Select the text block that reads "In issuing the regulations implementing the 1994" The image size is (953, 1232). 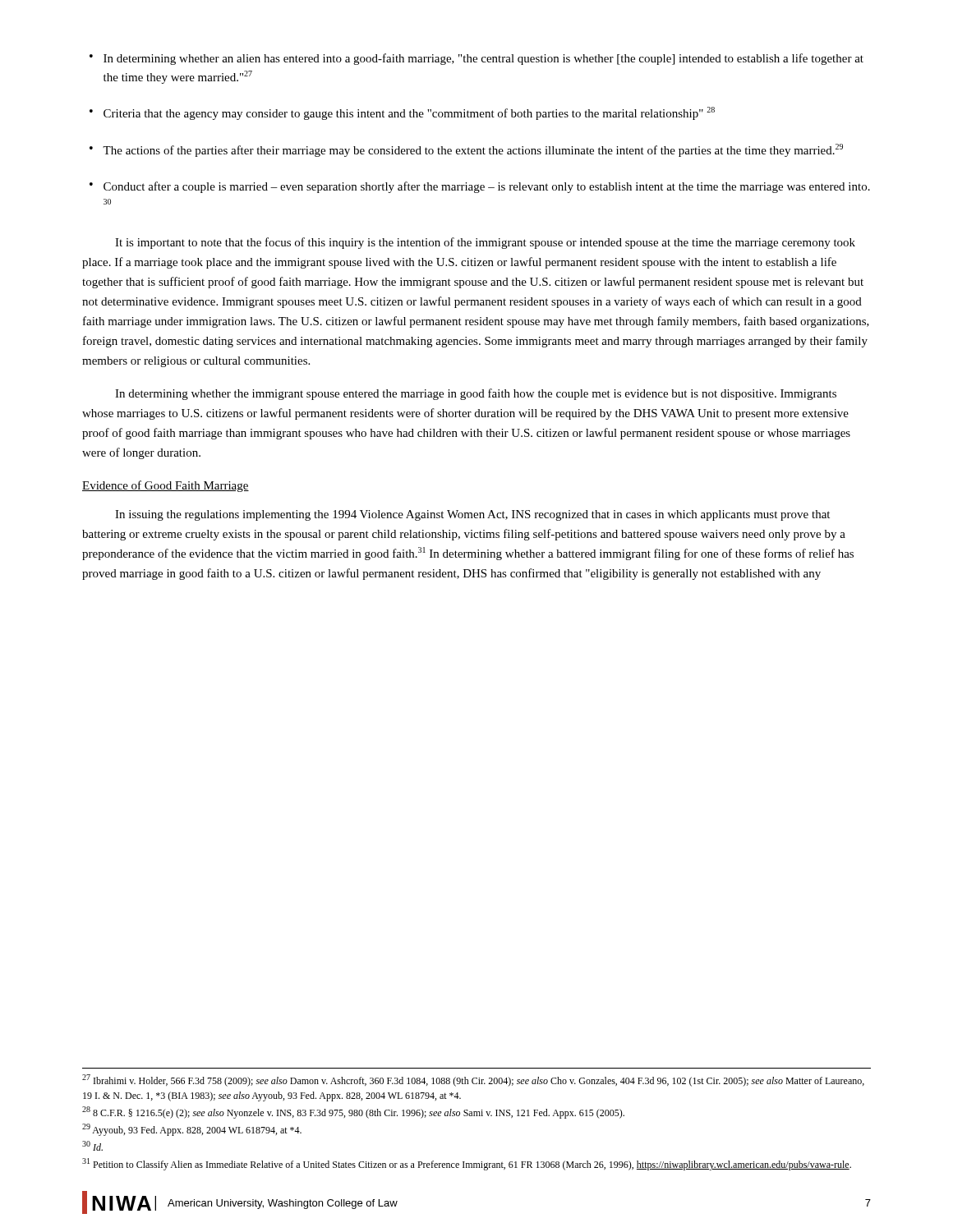468,544
